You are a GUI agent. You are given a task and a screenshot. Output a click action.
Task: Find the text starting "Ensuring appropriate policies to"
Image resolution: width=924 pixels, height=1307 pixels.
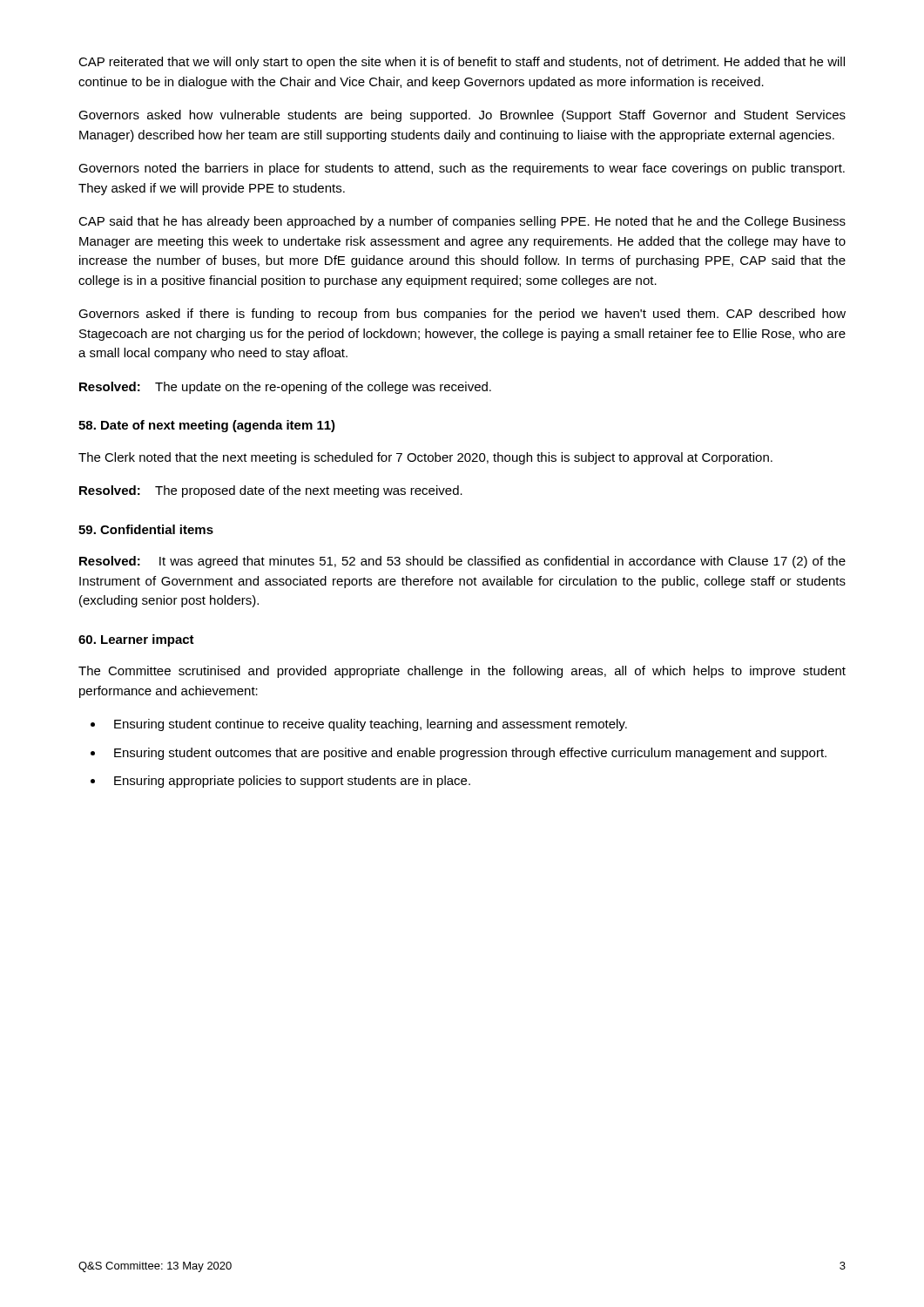292,780
